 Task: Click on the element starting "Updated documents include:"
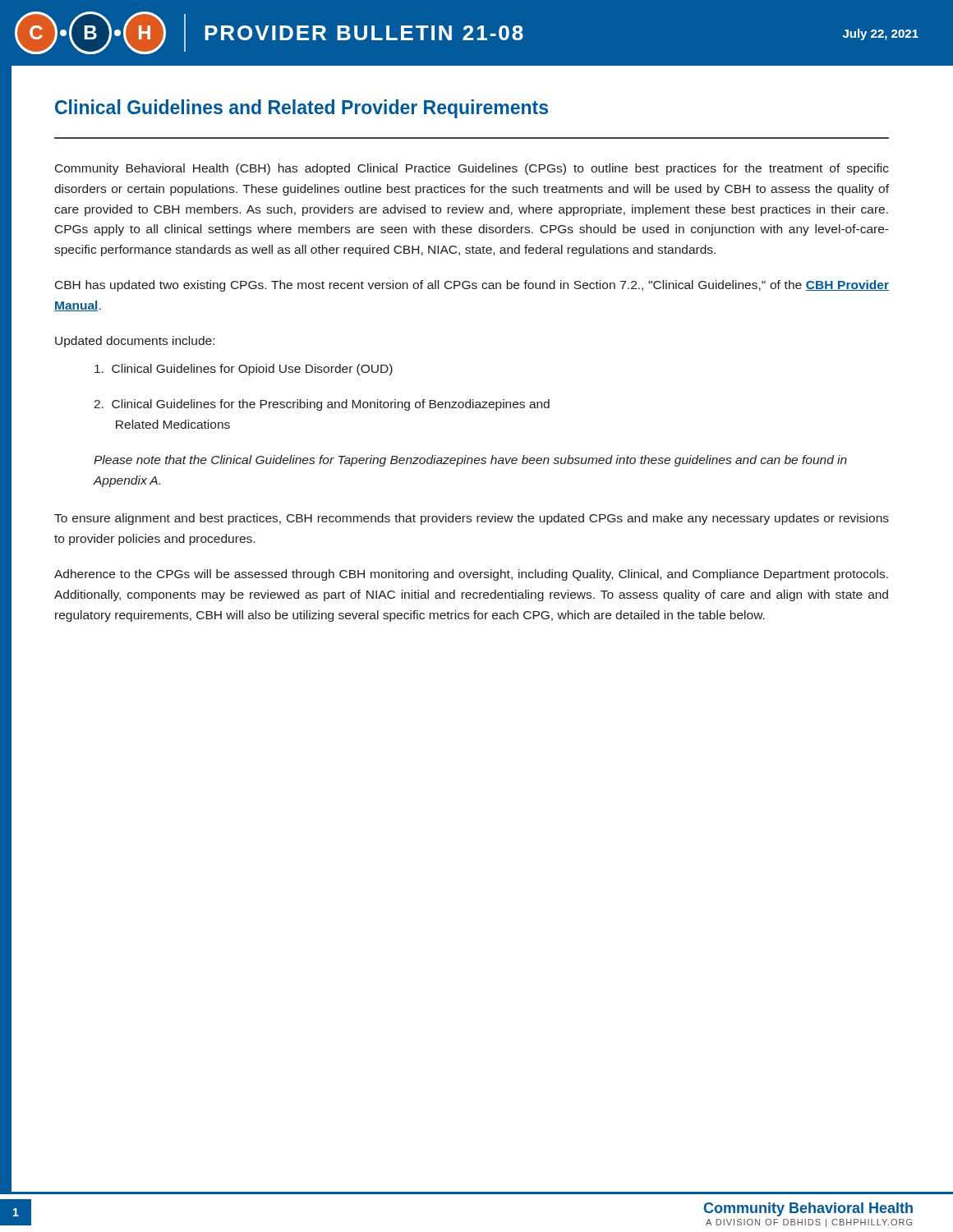click(135, 340)
